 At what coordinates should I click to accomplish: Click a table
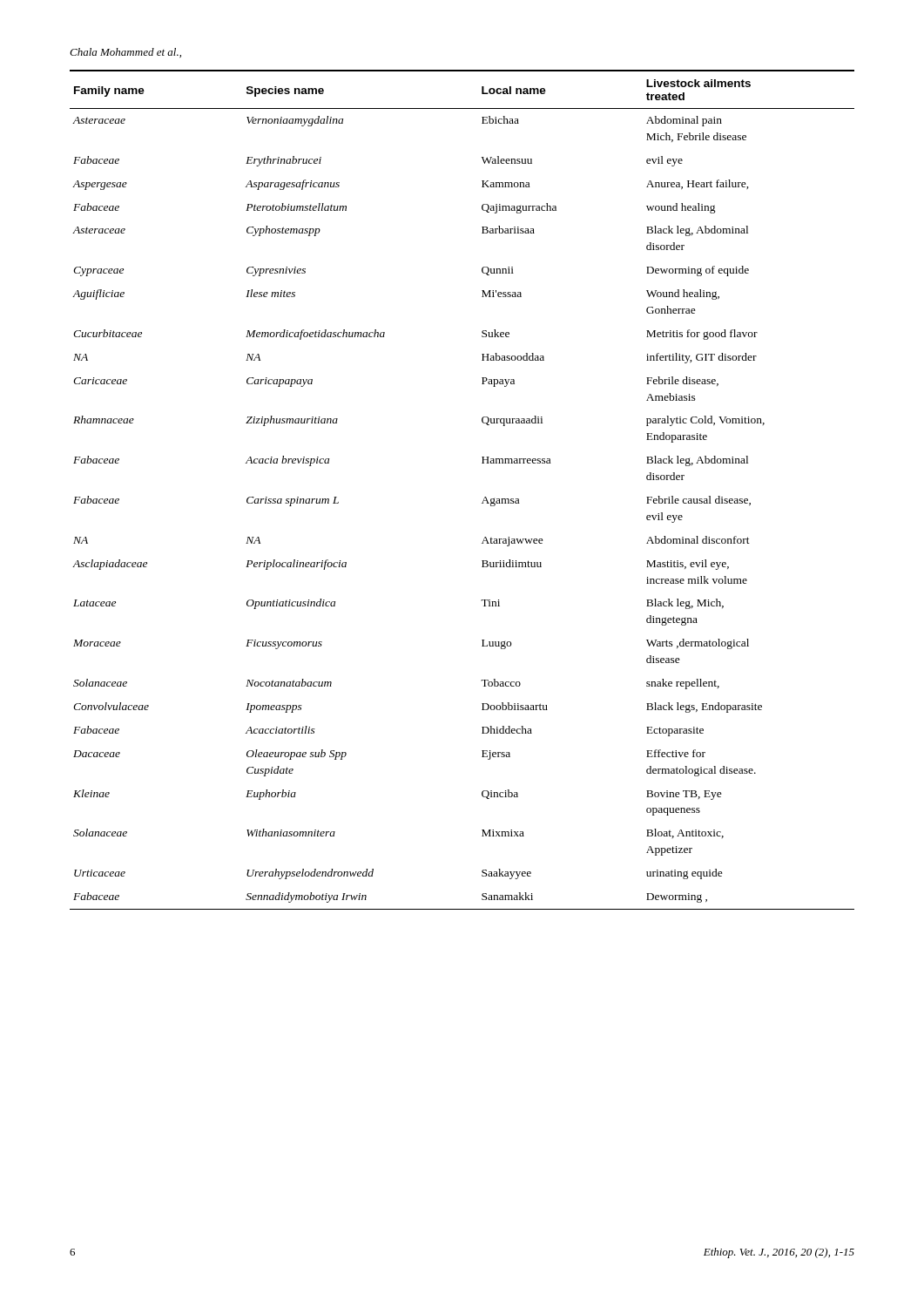pos(462,490)
